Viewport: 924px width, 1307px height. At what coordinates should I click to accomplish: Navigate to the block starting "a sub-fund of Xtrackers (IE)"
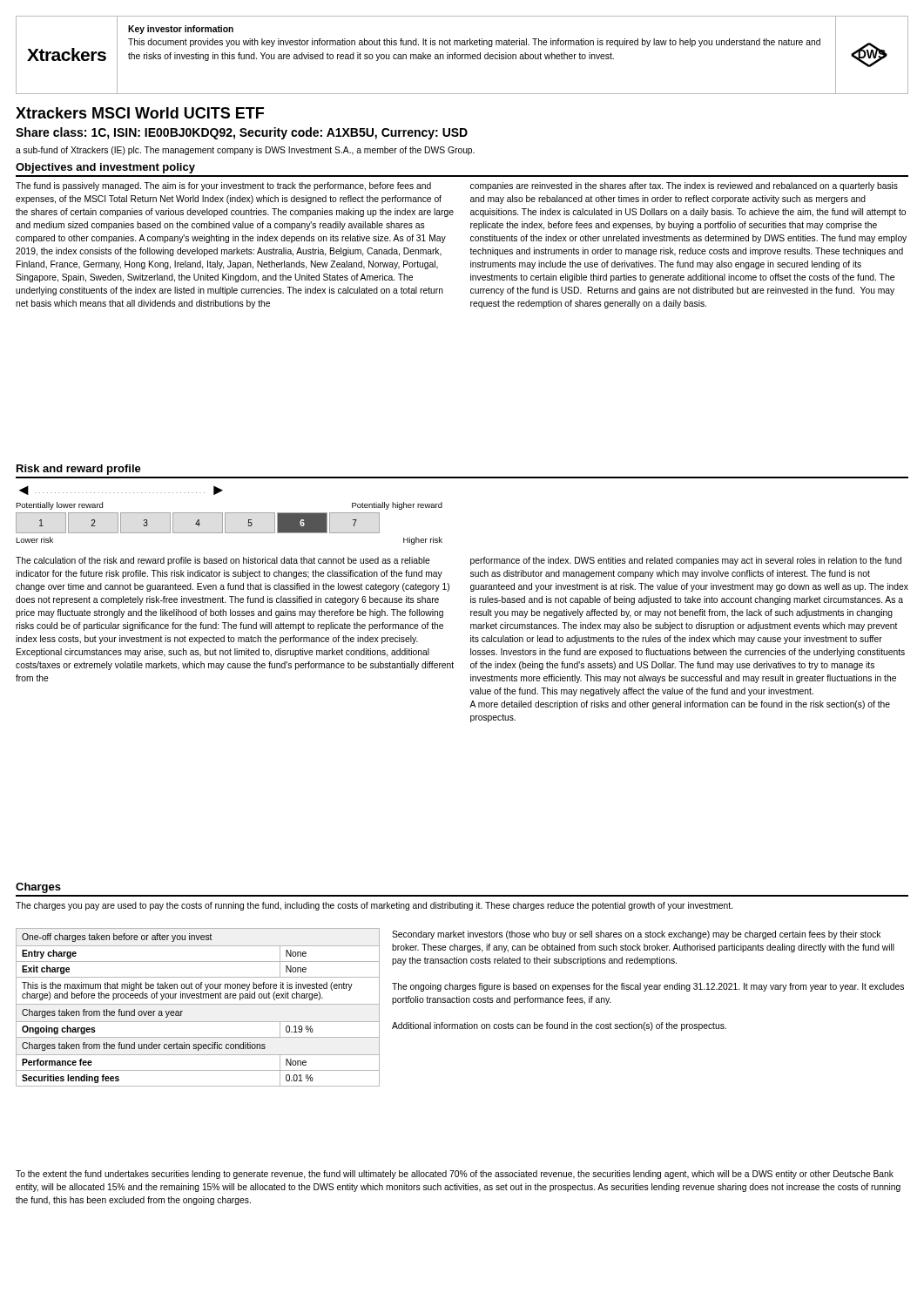point(462,150)
